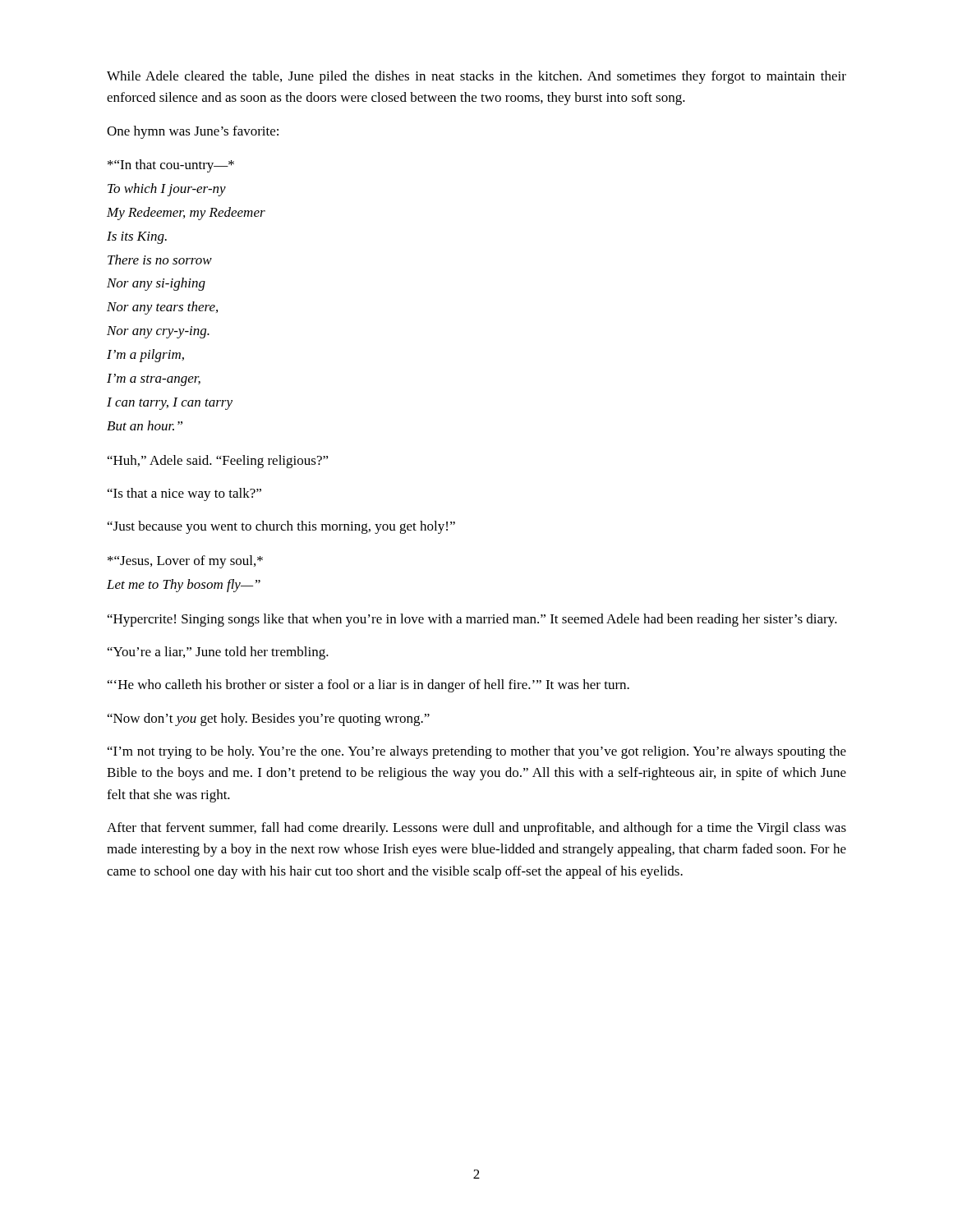Click on the element starting "“Just because you"
The width and height of the screenshot is (953, 1232).
click(x=281, y=526)
